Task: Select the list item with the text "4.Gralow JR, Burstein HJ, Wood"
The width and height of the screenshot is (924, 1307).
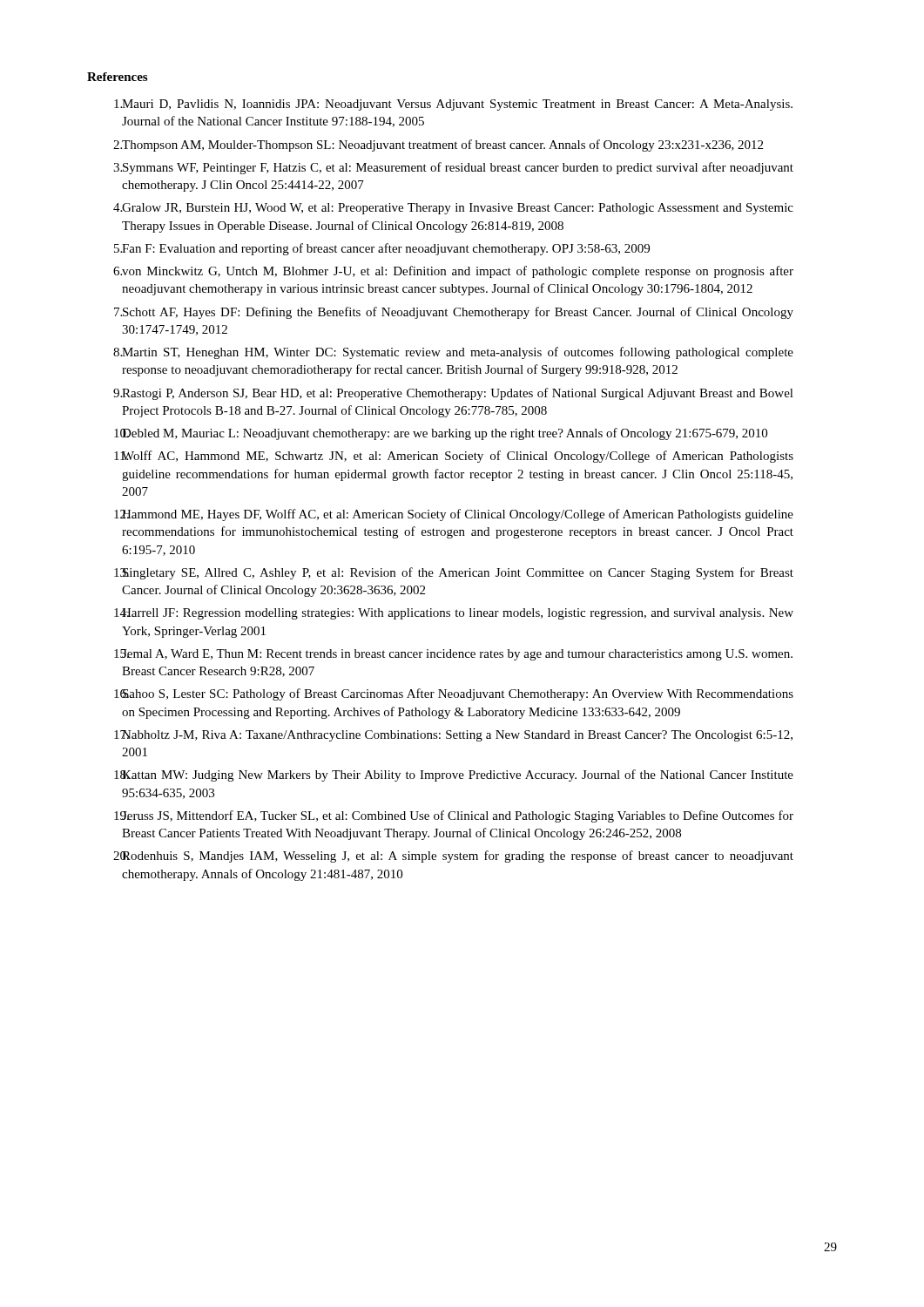Action: click(440, 217)
